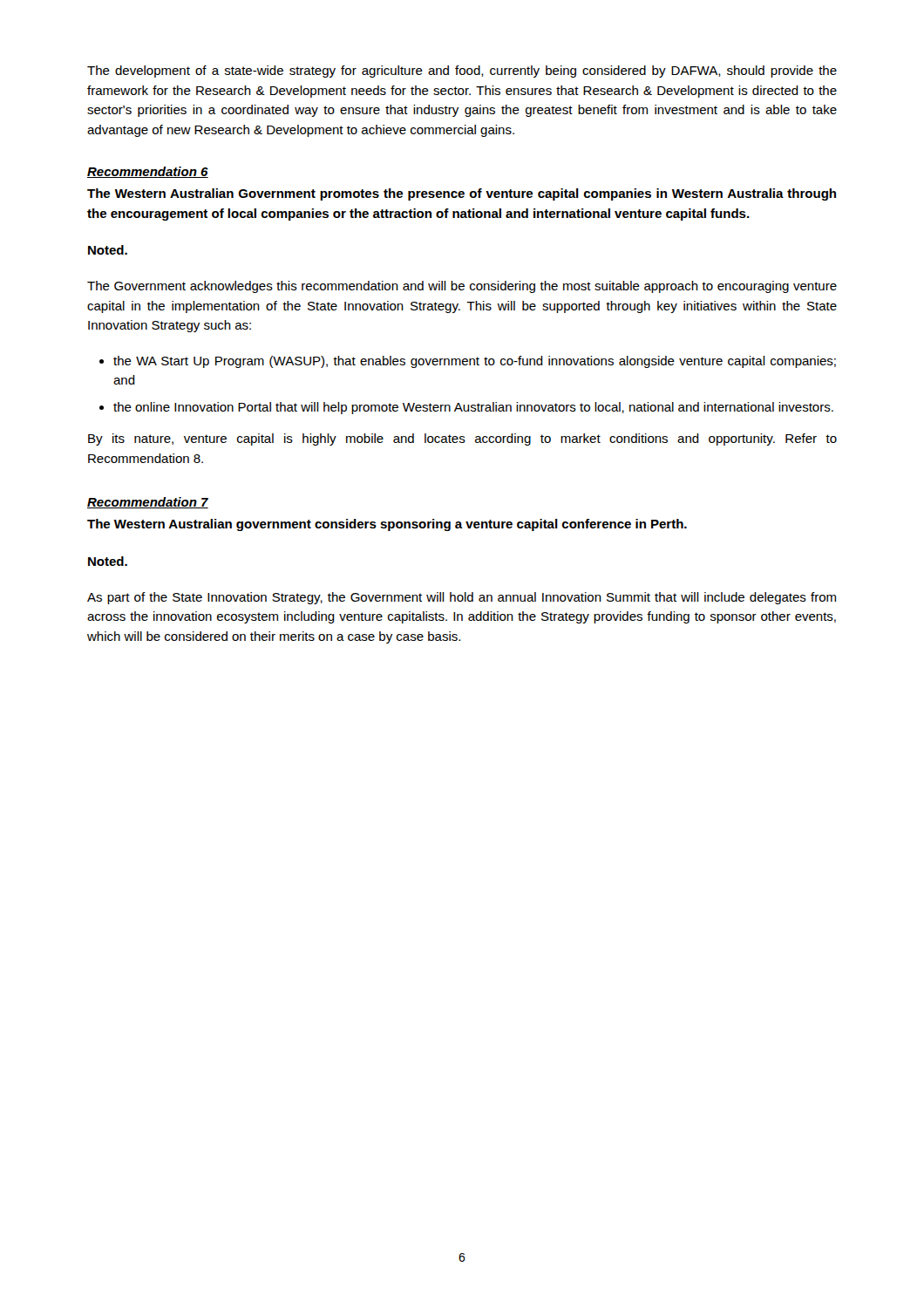Image resolution: width=924 pixels, height=1308 pixels.
Task: Find the block starting "Recommendation 6"
Action: pos(147,171)
